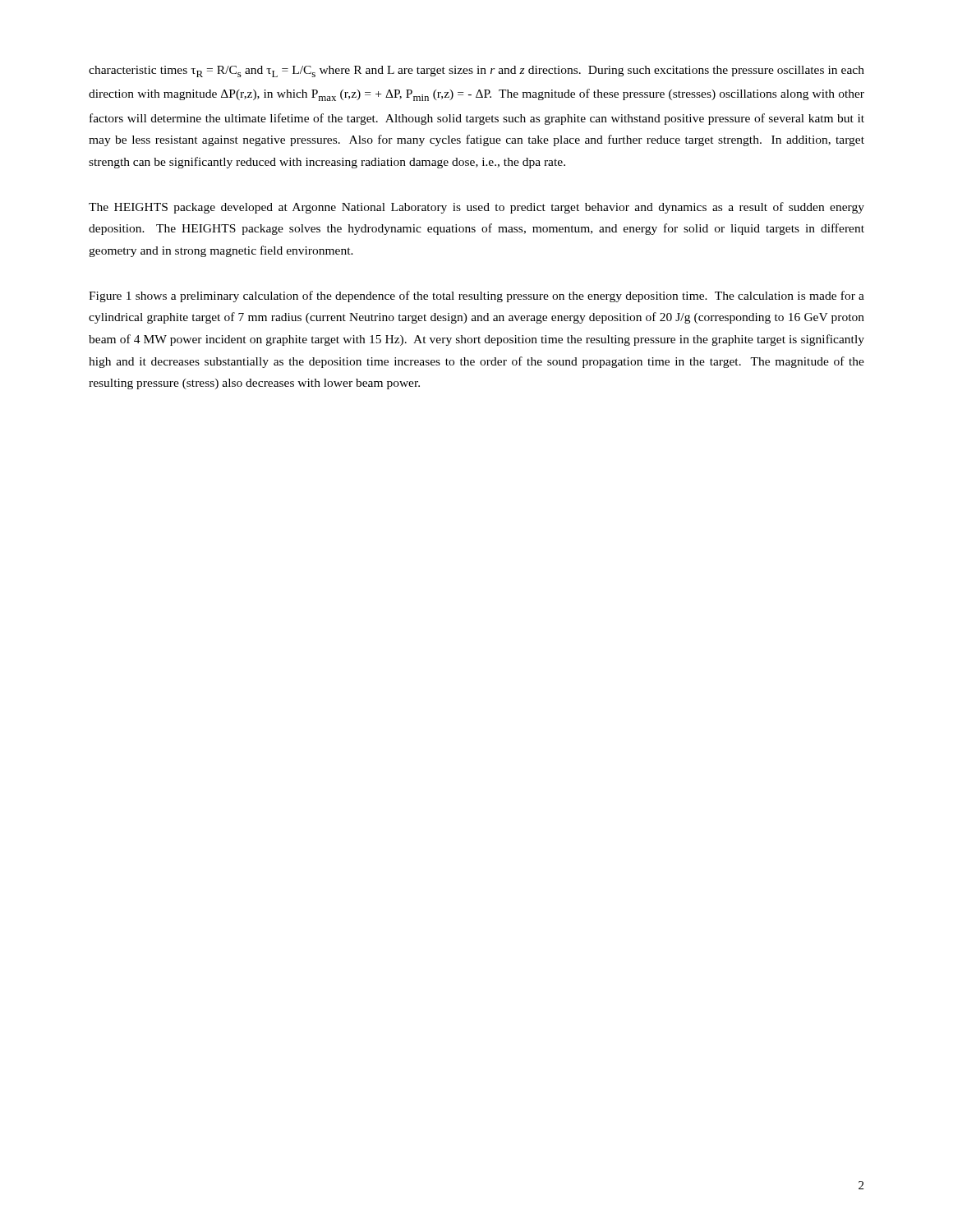Locate the text block containing "characteristic times τR"

(476, 115)
